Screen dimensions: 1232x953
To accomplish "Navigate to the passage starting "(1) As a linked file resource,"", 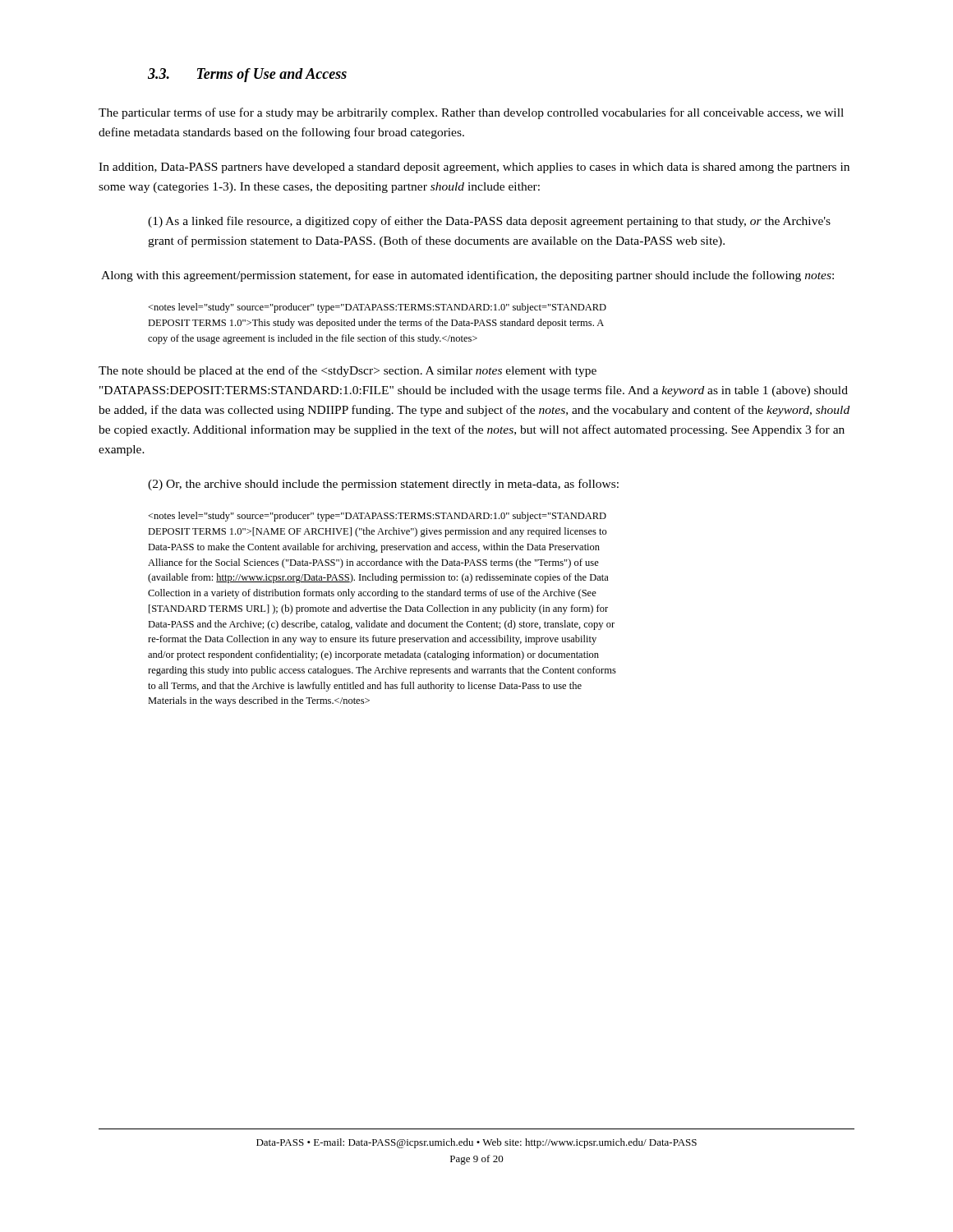I will pos(489,230).
